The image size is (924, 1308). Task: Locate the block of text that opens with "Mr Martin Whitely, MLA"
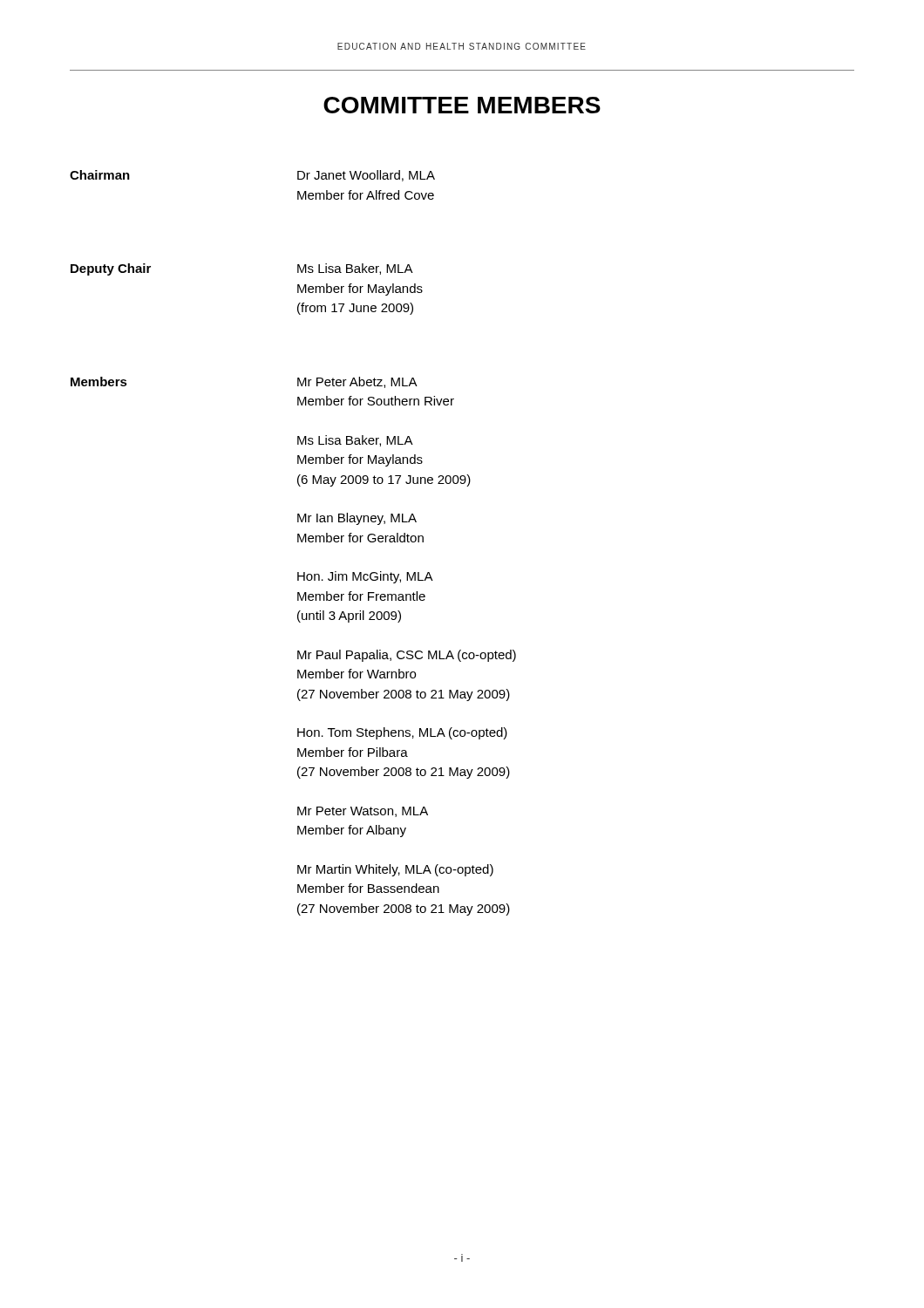pyautogui.click(x=395, y=870)
